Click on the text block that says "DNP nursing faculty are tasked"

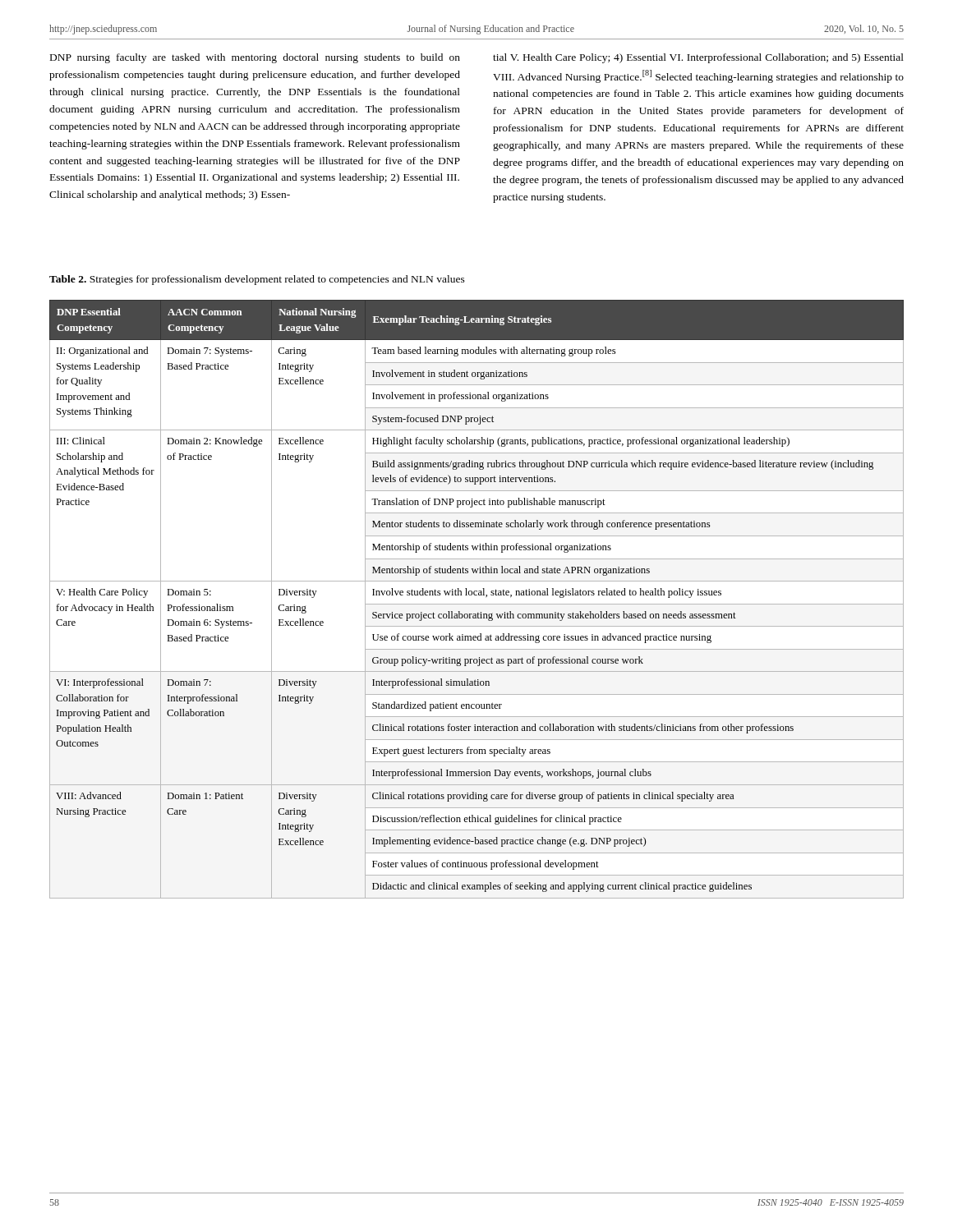pyautogui.click(x=255, y=126)
